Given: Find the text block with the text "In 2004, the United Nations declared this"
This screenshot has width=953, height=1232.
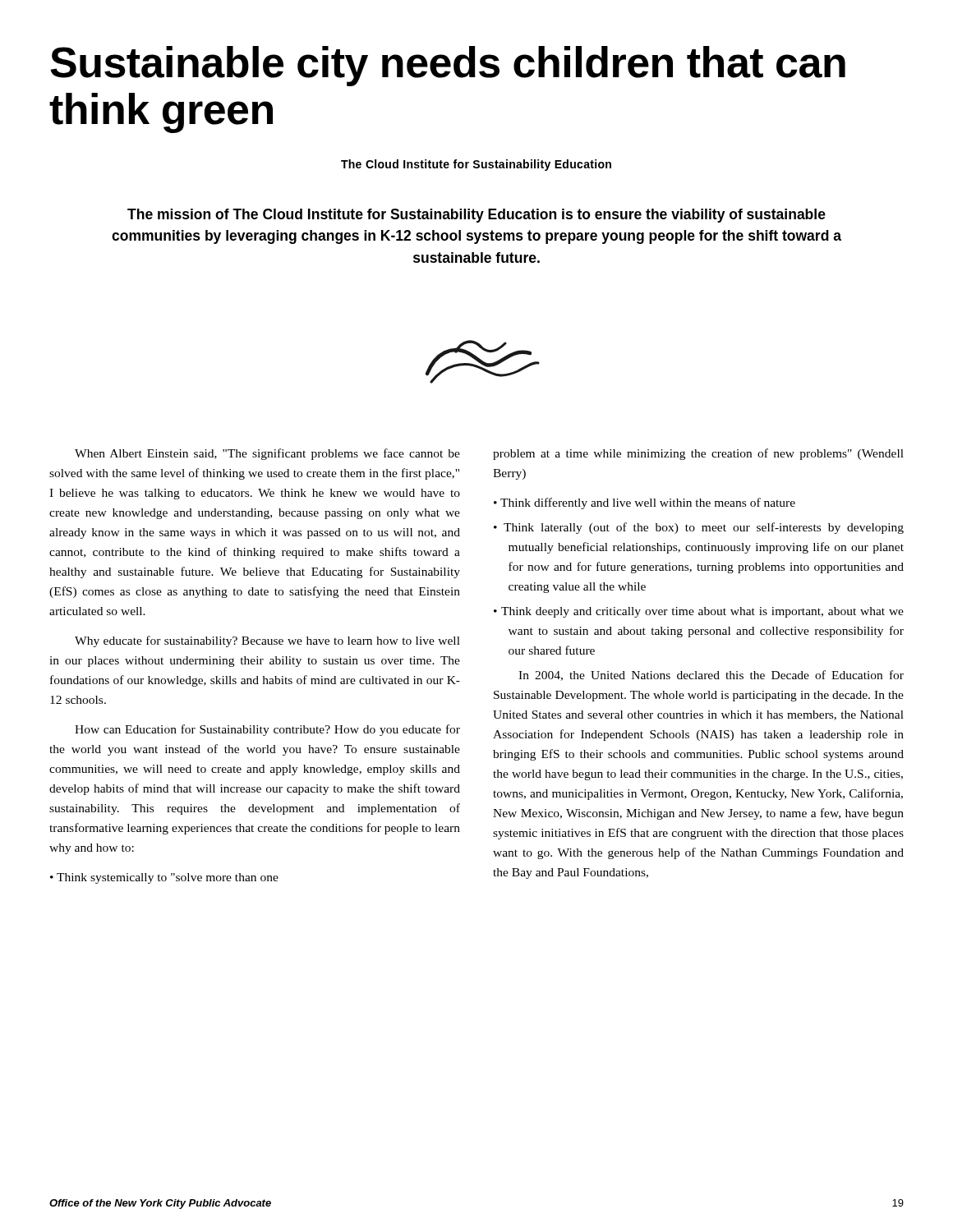Looking at the screenshot, I should 698,774.
